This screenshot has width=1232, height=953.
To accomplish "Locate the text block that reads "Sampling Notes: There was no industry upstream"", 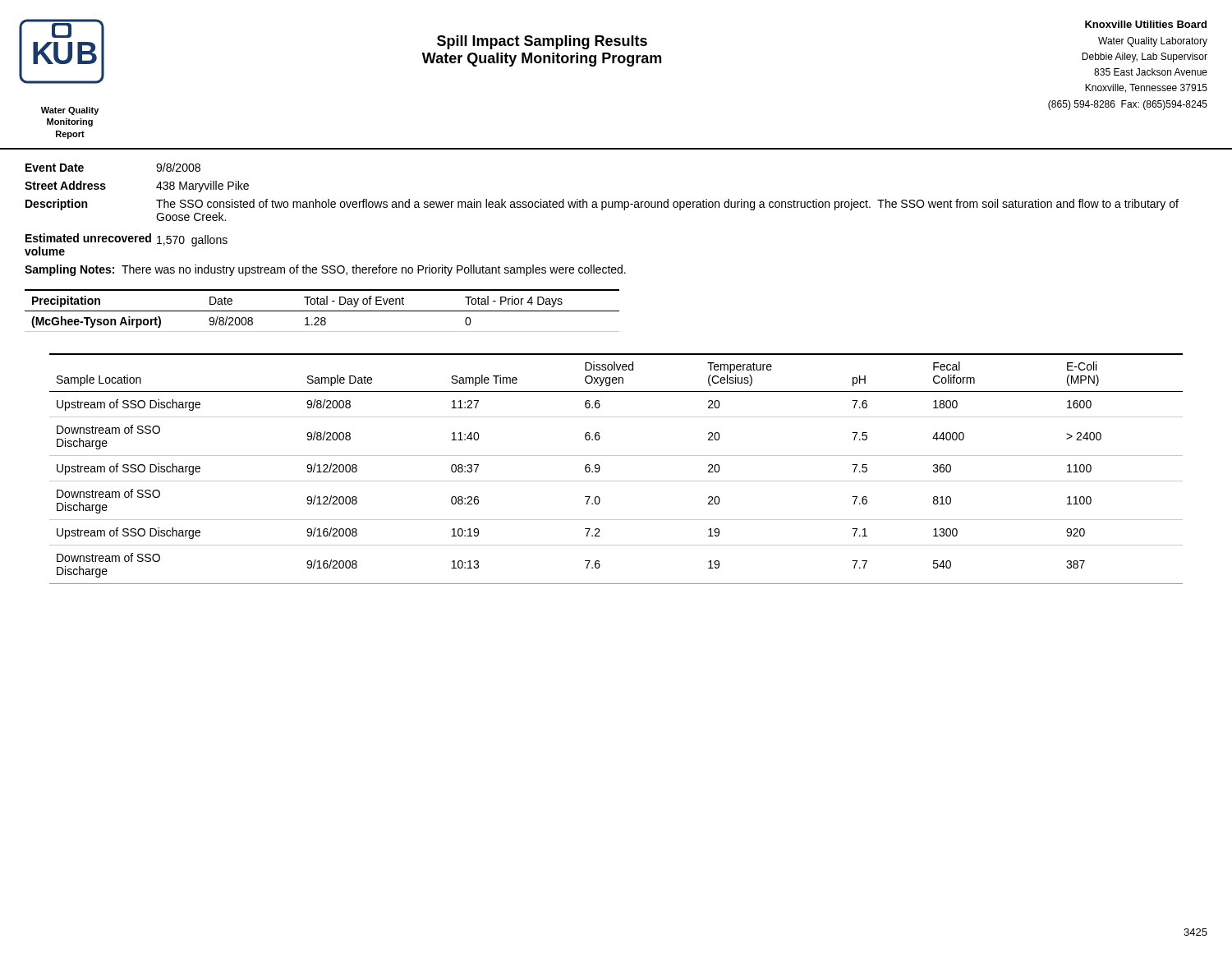I will tap(326, 269).
